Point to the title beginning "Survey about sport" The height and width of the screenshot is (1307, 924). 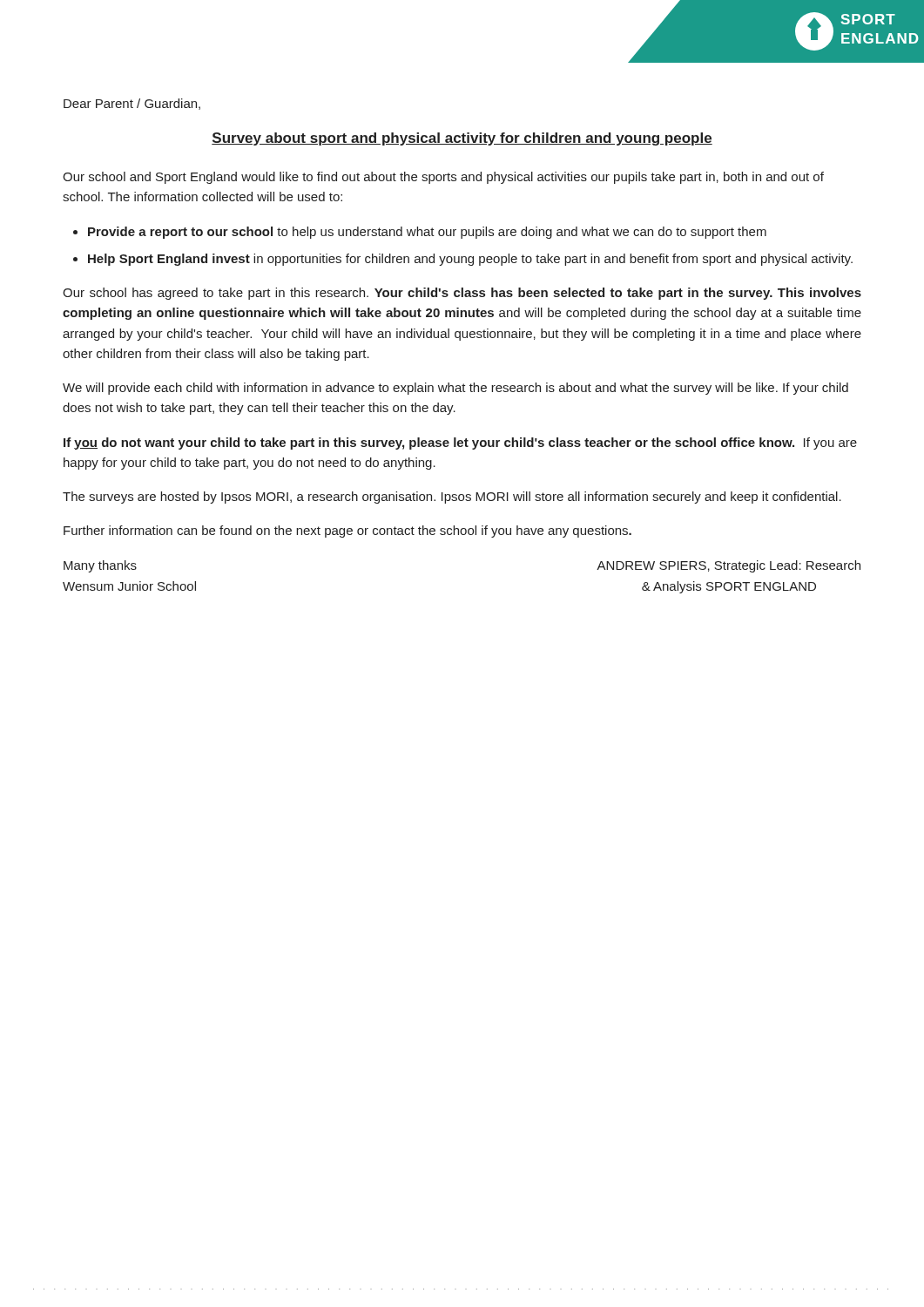[462, 138]
